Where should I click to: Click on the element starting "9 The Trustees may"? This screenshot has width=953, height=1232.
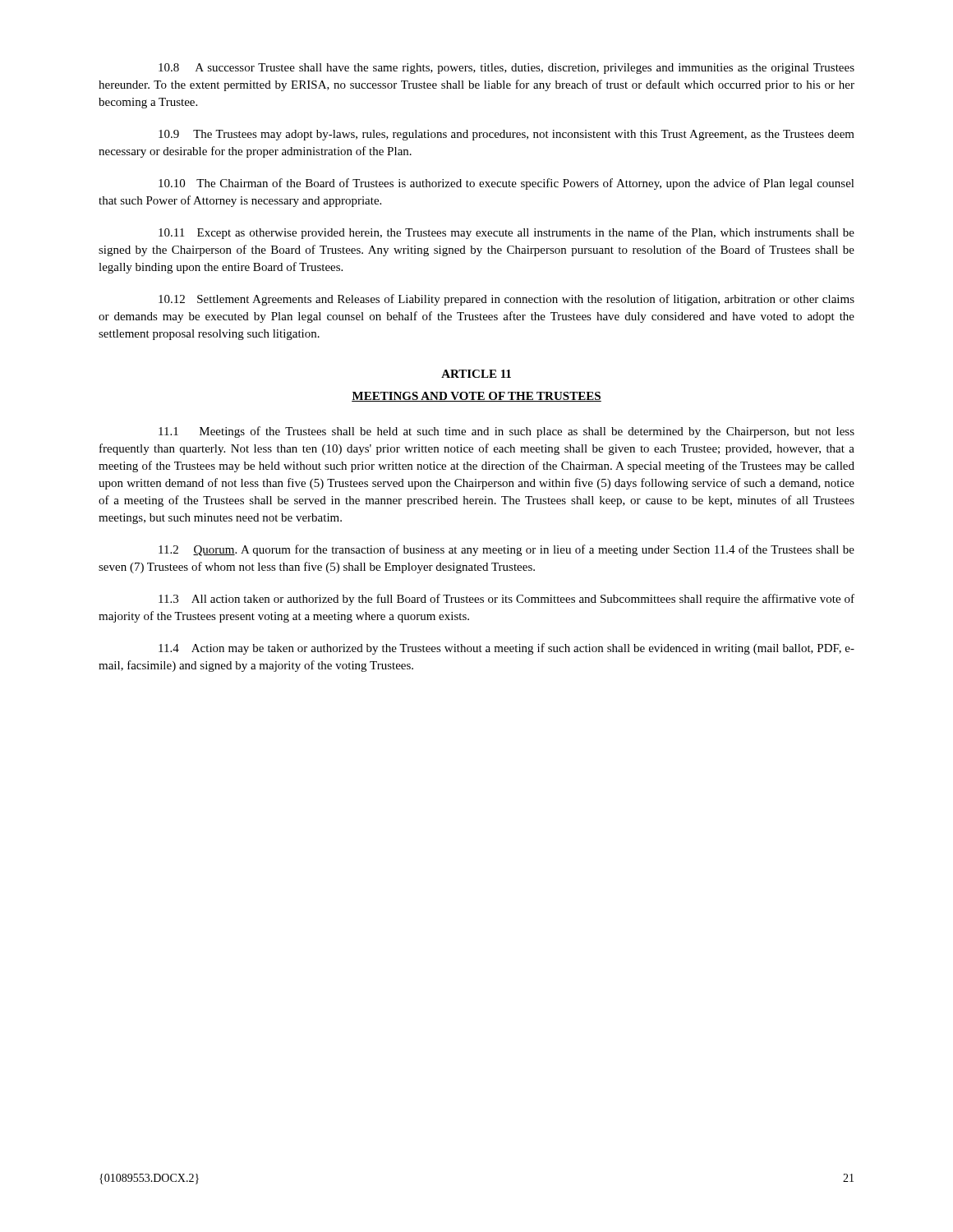[476, 142]
